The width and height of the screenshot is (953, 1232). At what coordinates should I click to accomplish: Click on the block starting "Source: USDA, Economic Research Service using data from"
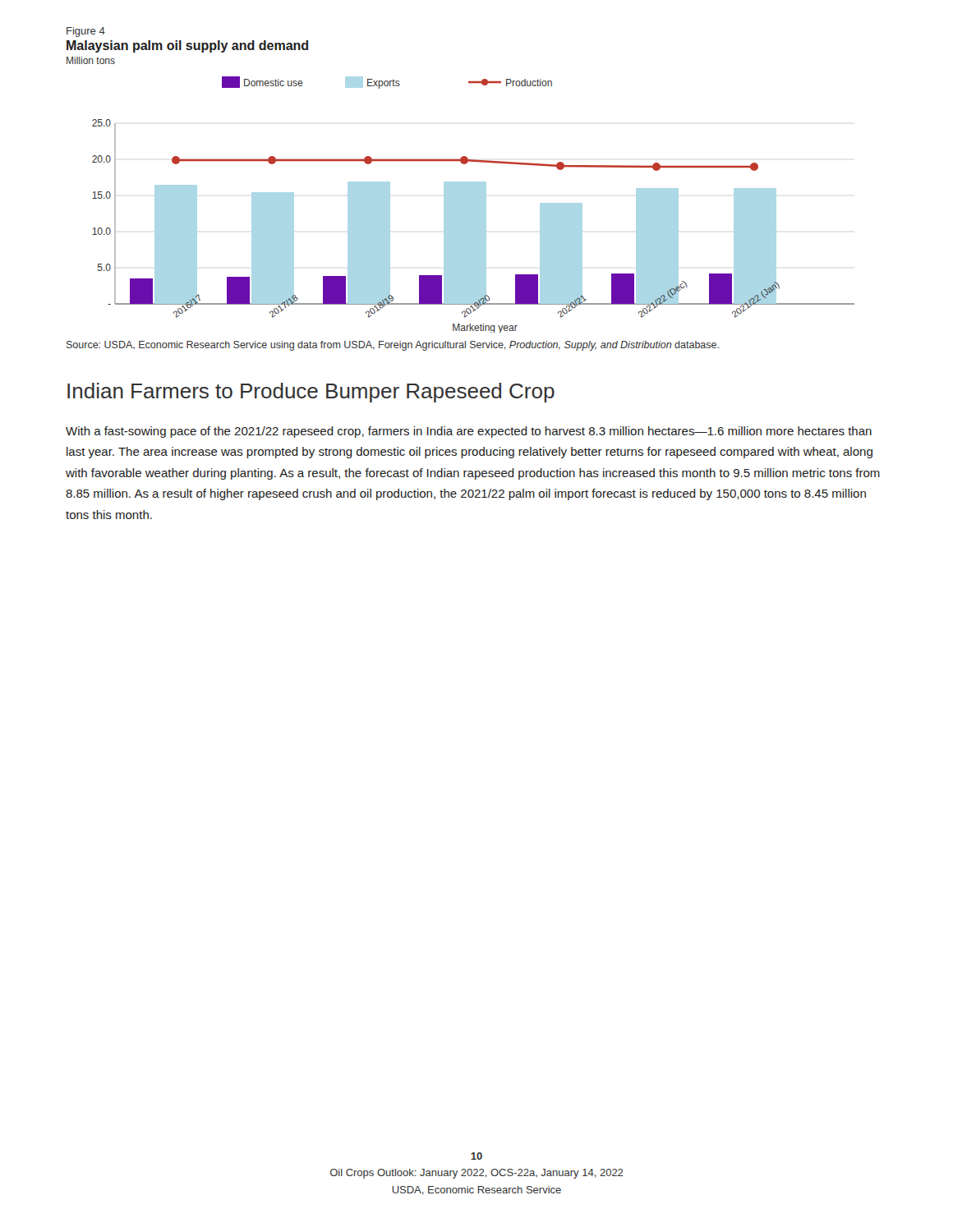[393, 345]
